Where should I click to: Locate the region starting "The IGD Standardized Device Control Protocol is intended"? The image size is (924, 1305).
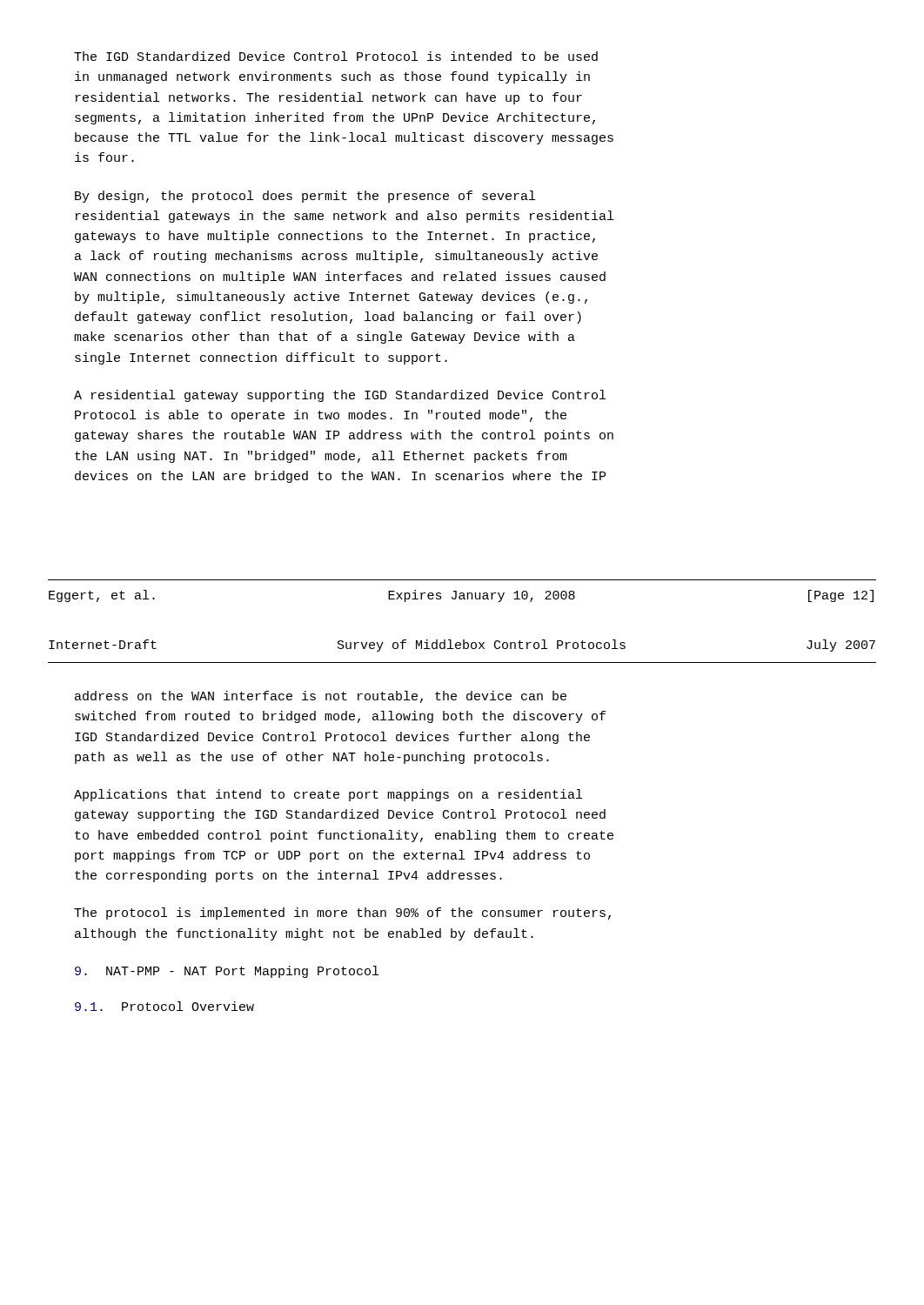coord(344,108)
